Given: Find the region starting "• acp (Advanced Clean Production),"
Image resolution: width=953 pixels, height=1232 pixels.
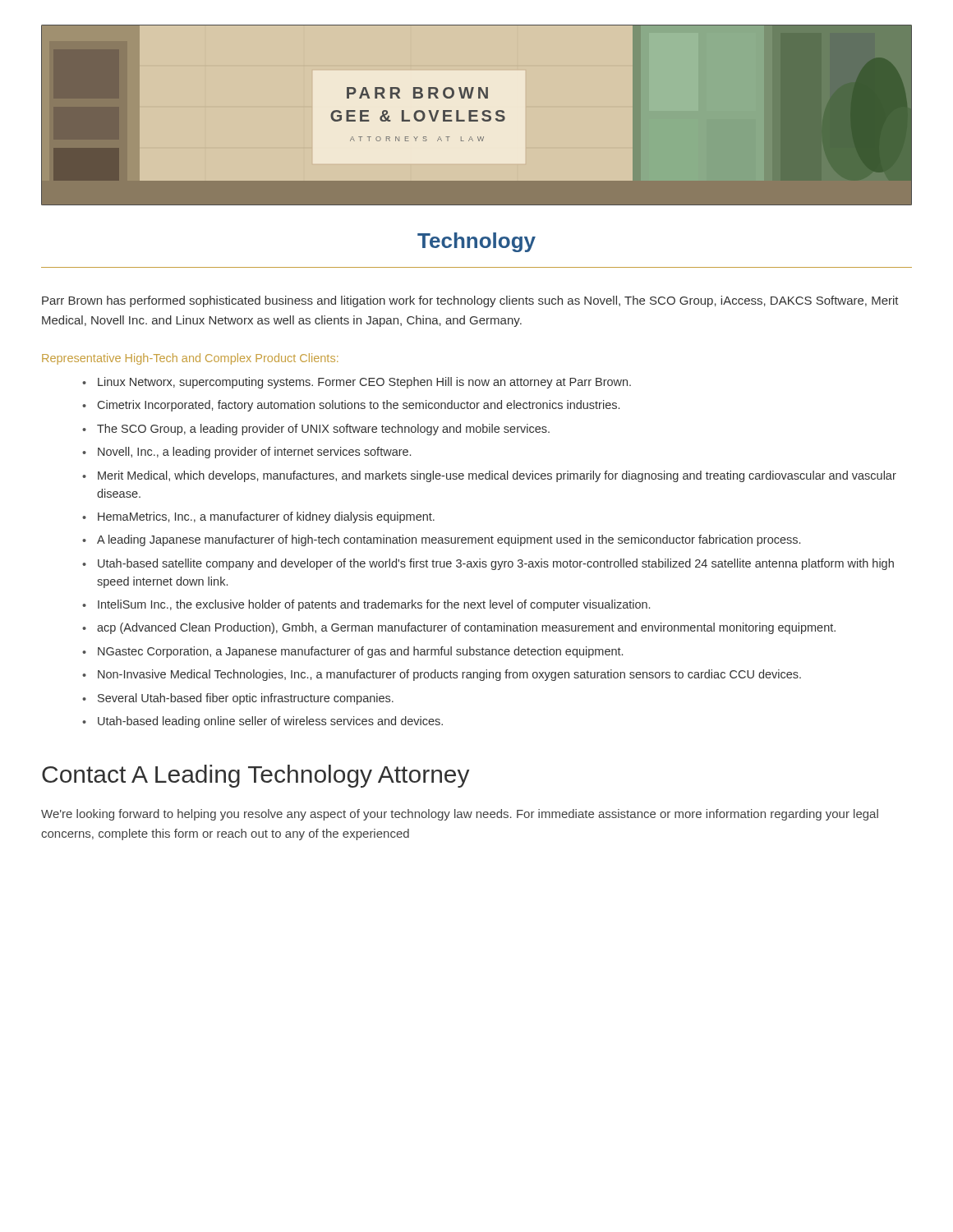Looking at the screenshot, I should point(459,628).
